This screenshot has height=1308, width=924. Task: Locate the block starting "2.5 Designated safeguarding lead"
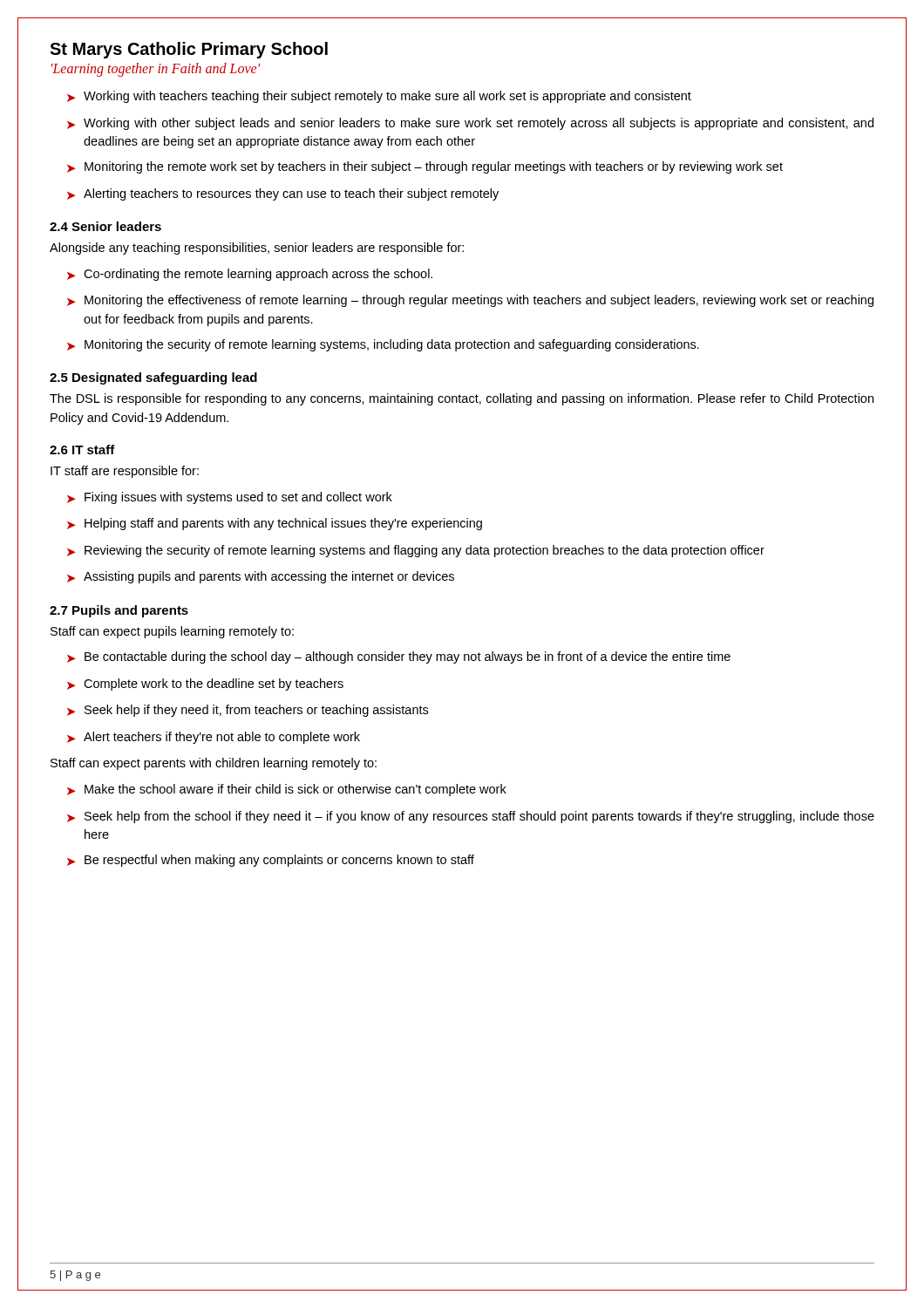point(154,377)
